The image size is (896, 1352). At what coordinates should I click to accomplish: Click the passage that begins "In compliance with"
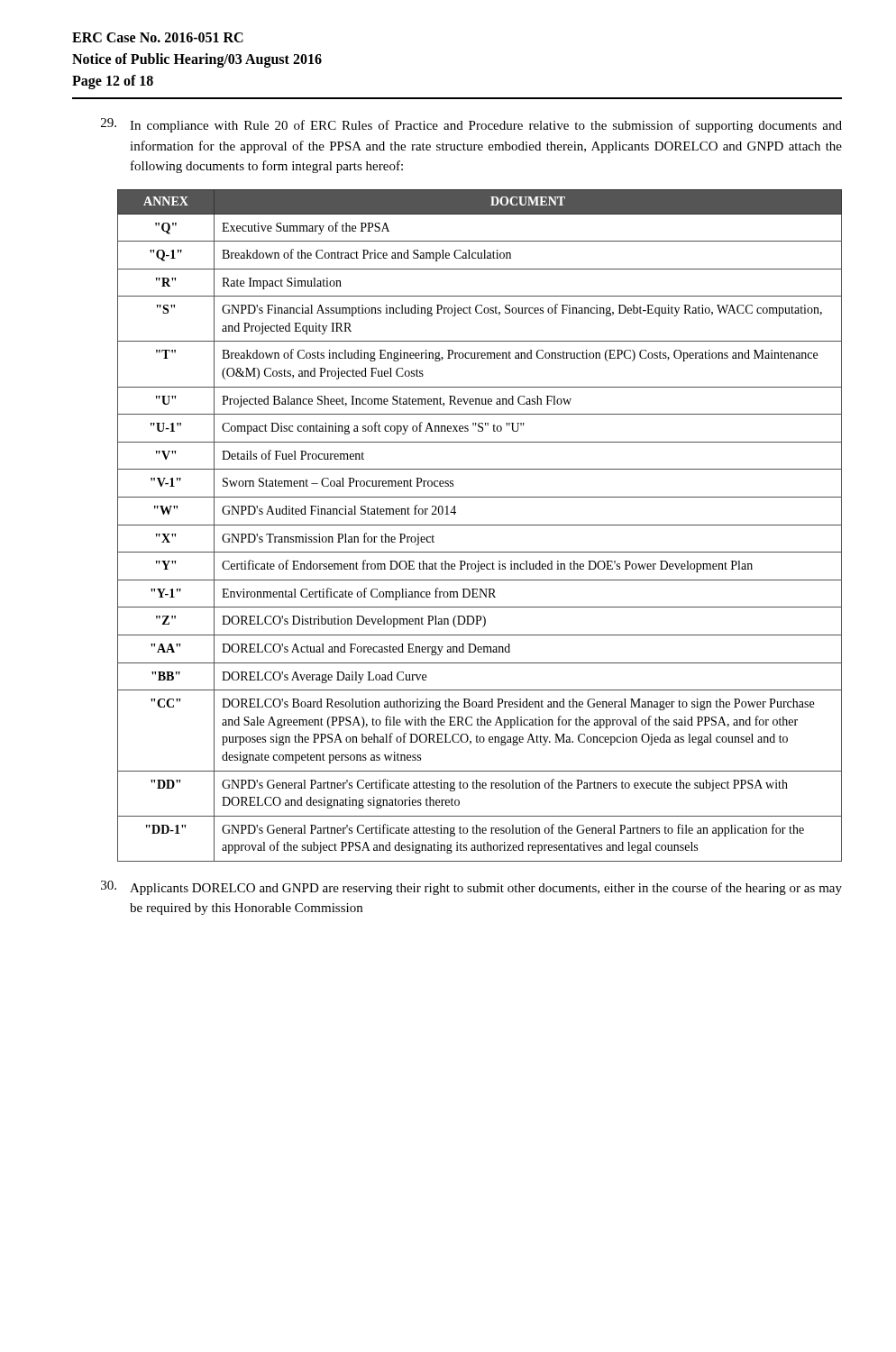(457, 146)
